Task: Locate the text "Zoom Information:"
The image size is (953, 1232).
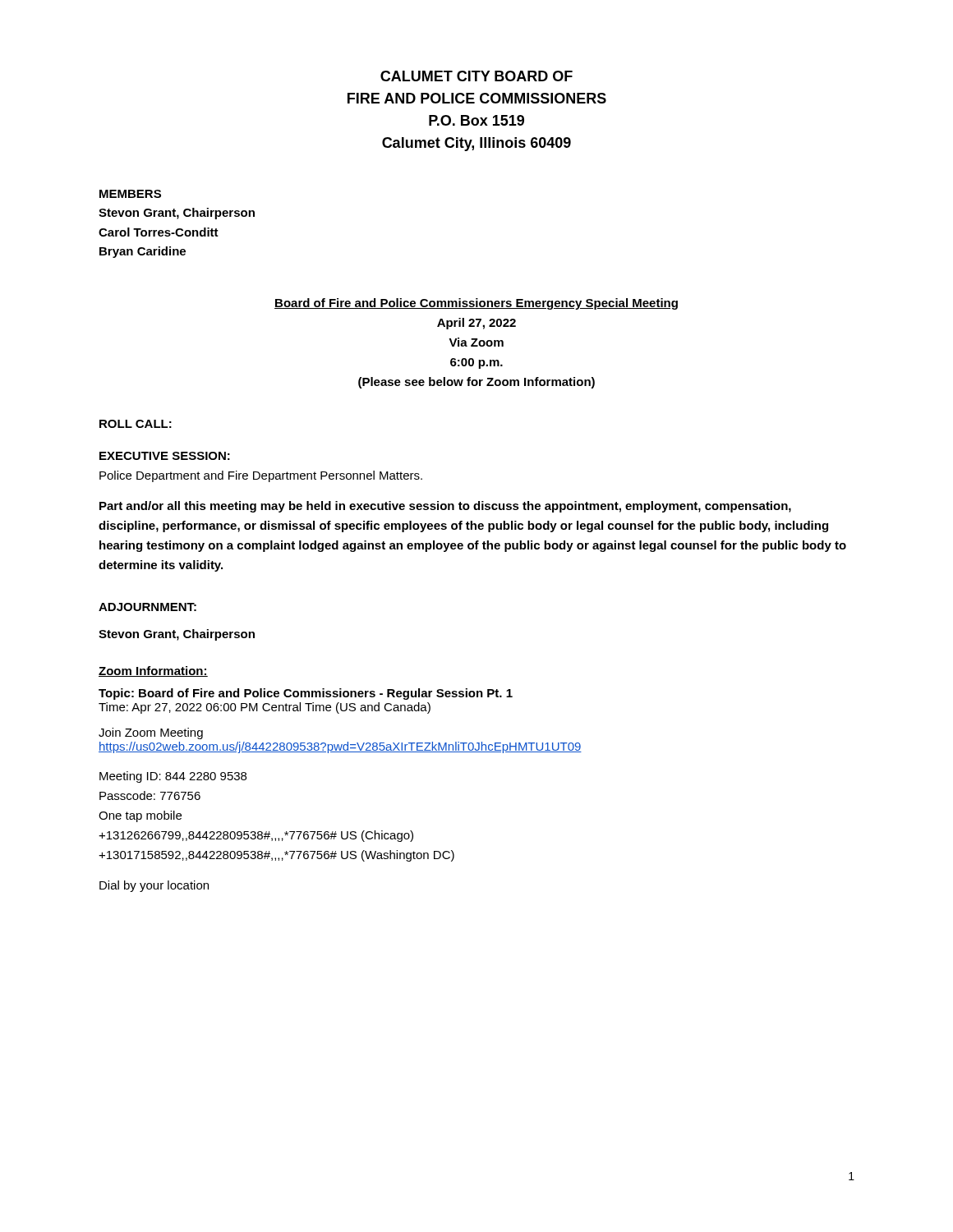Action: click(x=153, y=671)
